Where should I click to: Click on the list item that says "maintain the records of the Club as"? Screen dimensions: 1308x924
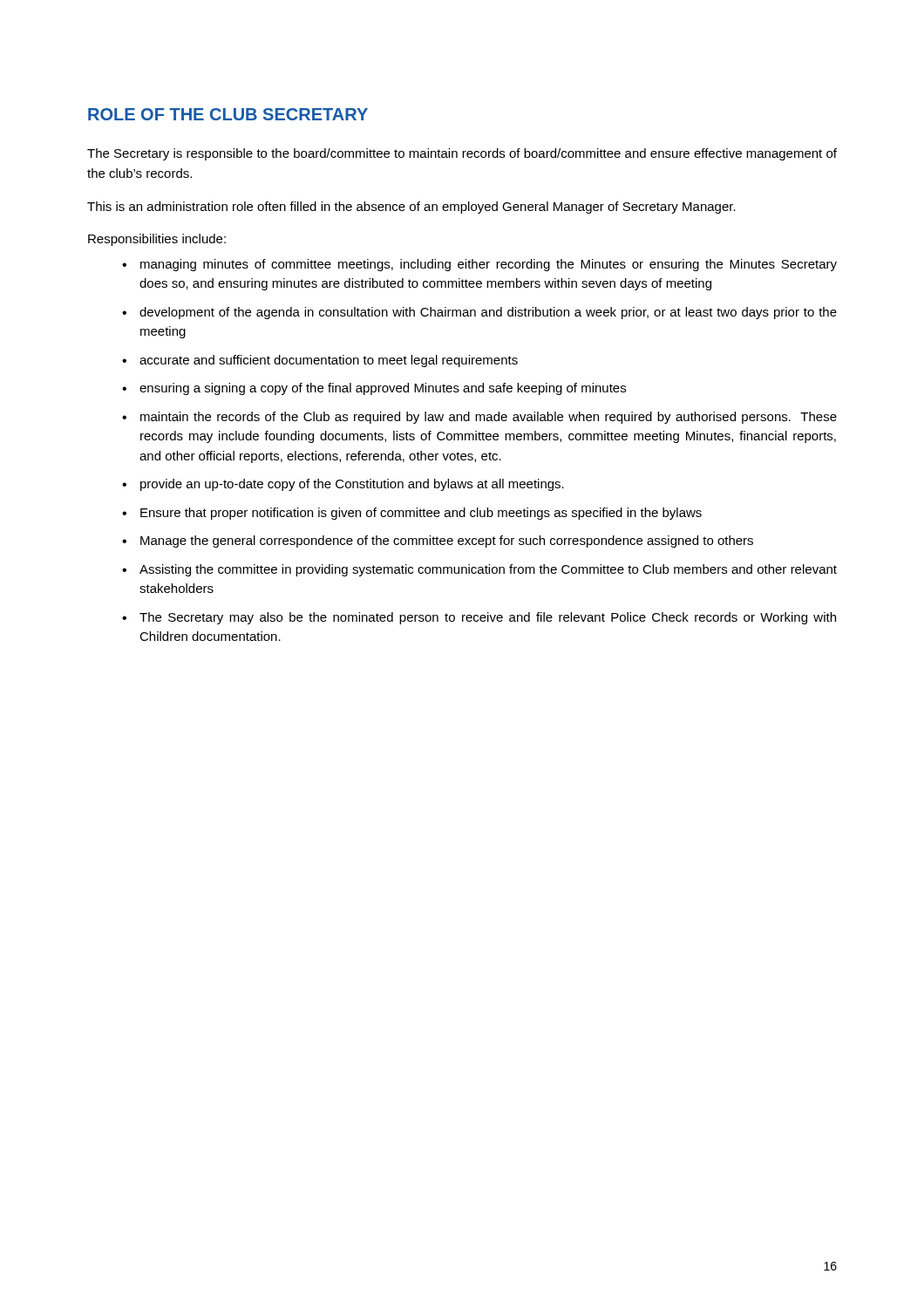pos(479,436)
